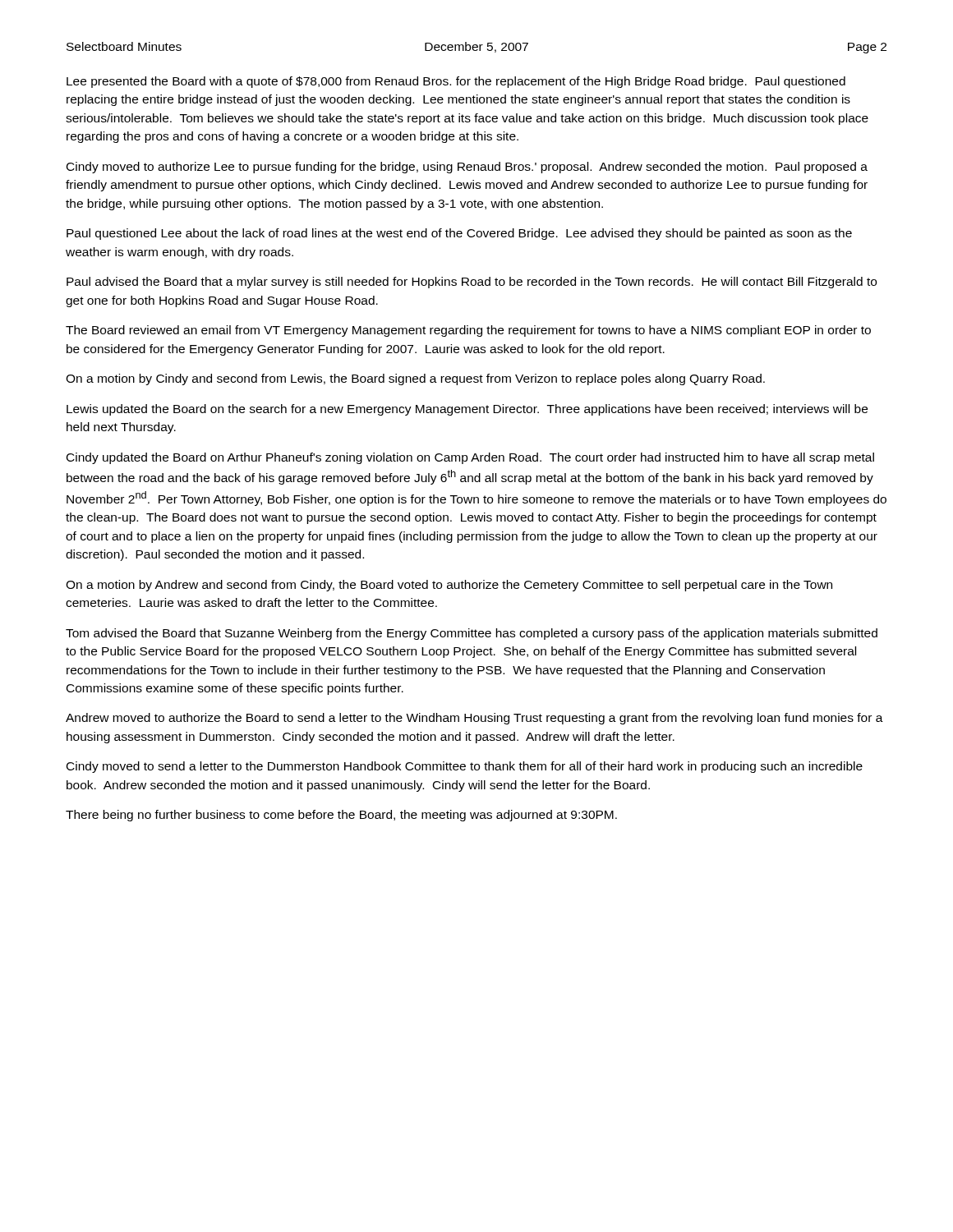The width and height of the screenshot is (953, 1232).
Task: Navigate to the block starting "On a motion by Cindy"
Action: pyautogui.click(x=416, y=378)
